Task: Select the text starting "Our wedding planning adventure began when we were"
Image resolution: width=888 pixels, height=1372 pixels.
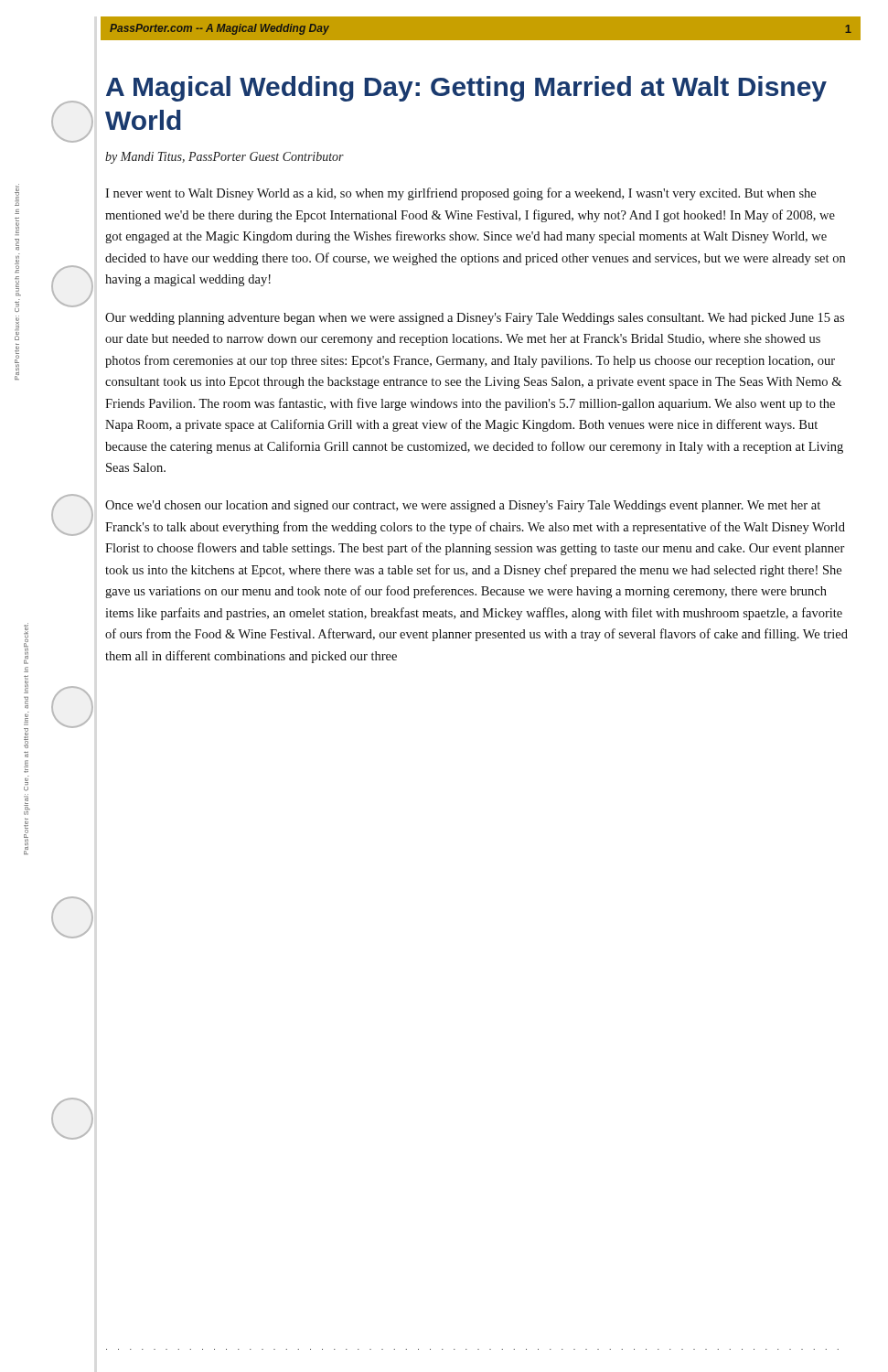Action: (x=475, y=392)
